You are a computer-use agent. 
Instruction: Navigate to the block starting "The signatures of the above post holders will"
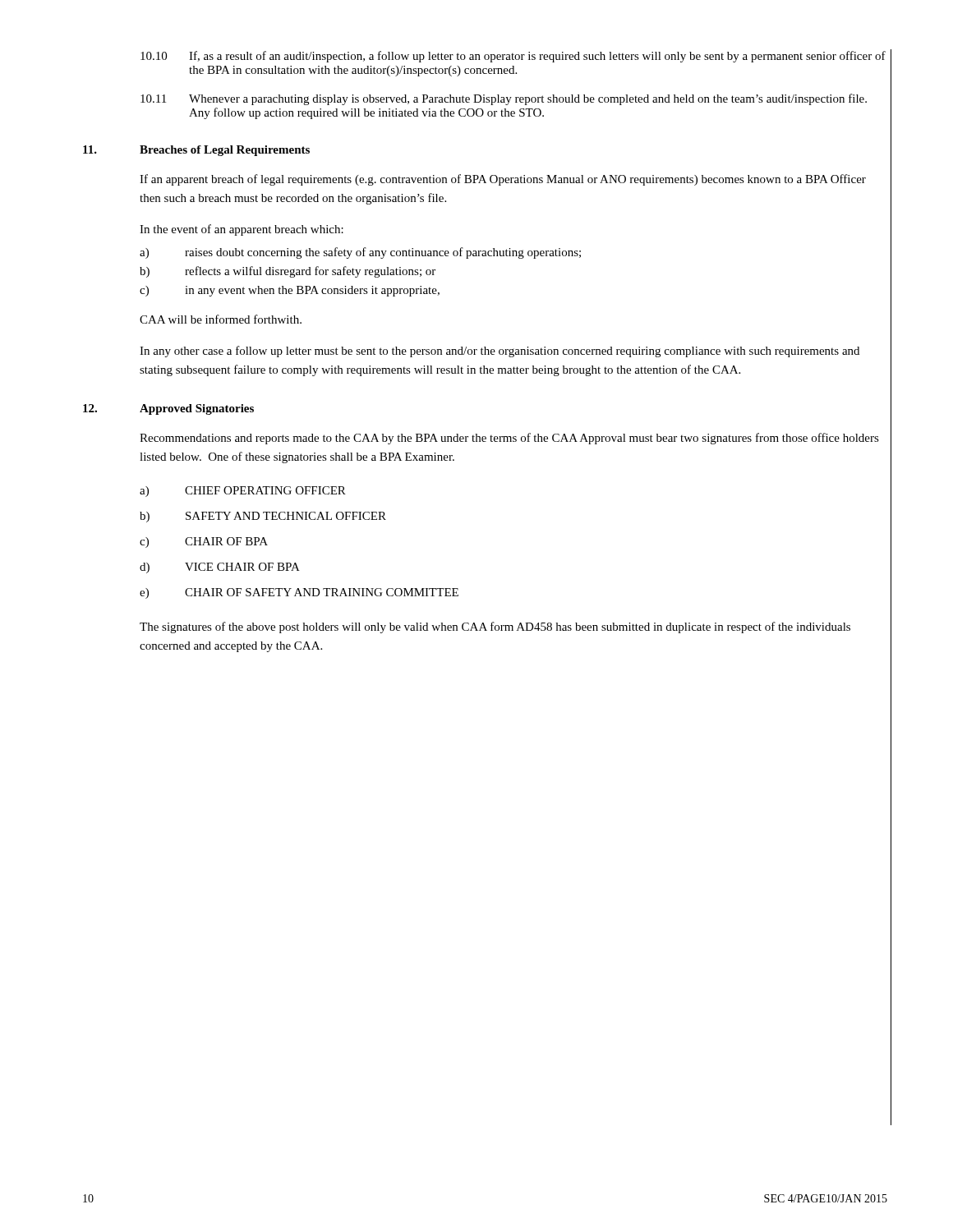point(495,636)
